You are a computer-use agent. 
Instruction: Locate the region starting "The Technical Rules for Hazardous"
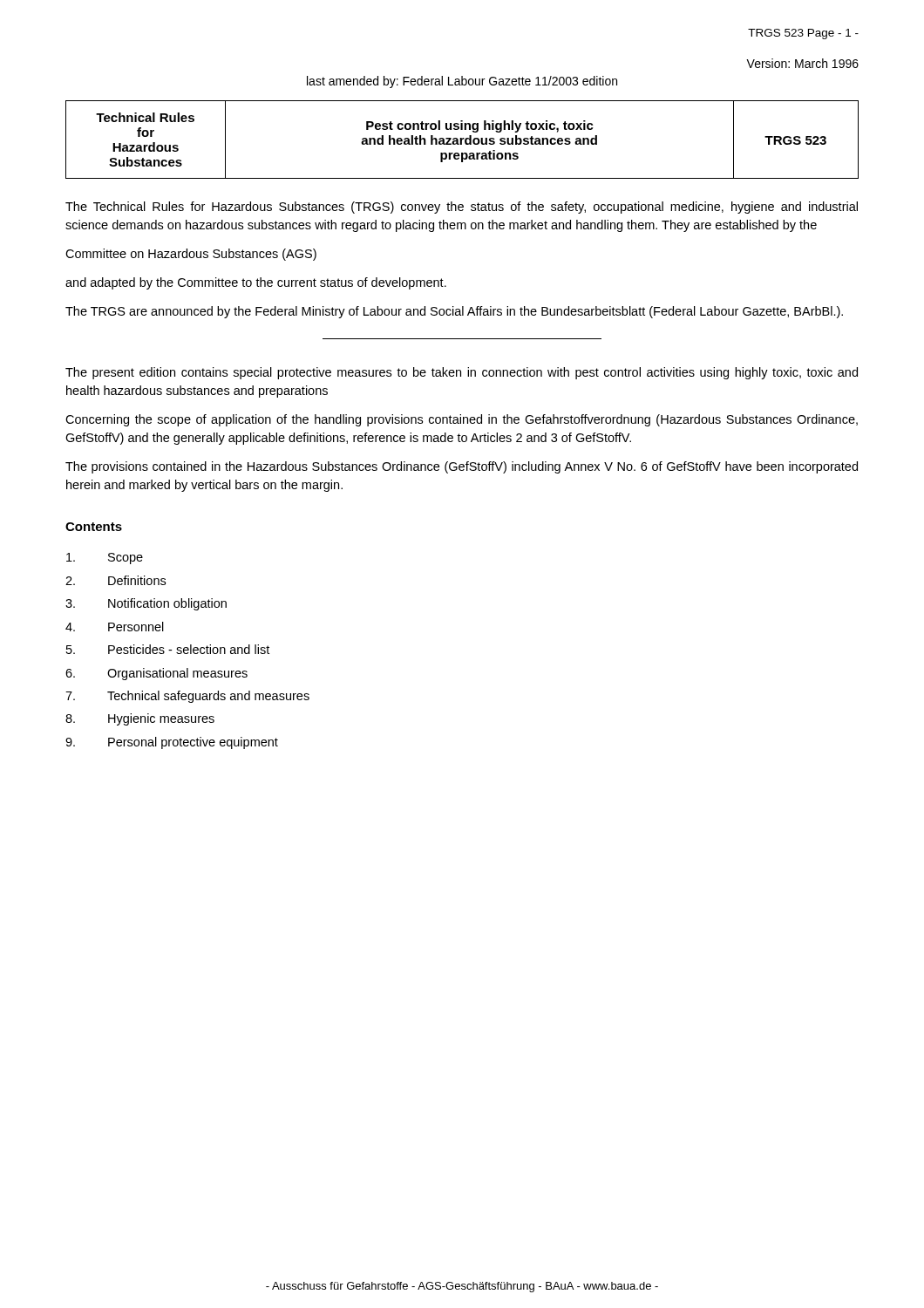coord(462,216)
